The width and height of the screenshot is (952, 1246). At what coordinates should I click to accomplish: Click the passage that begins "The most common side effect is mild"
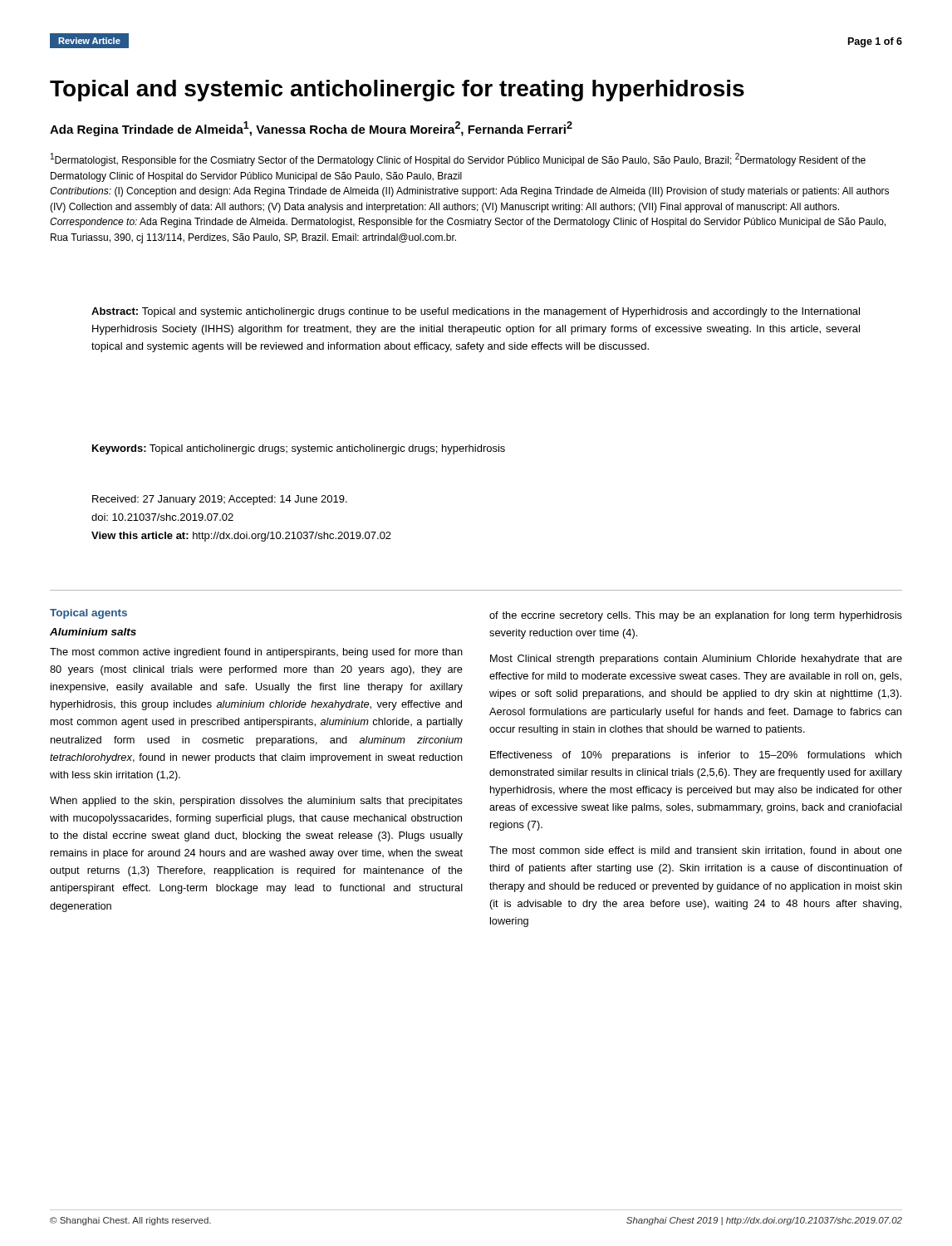696,886
